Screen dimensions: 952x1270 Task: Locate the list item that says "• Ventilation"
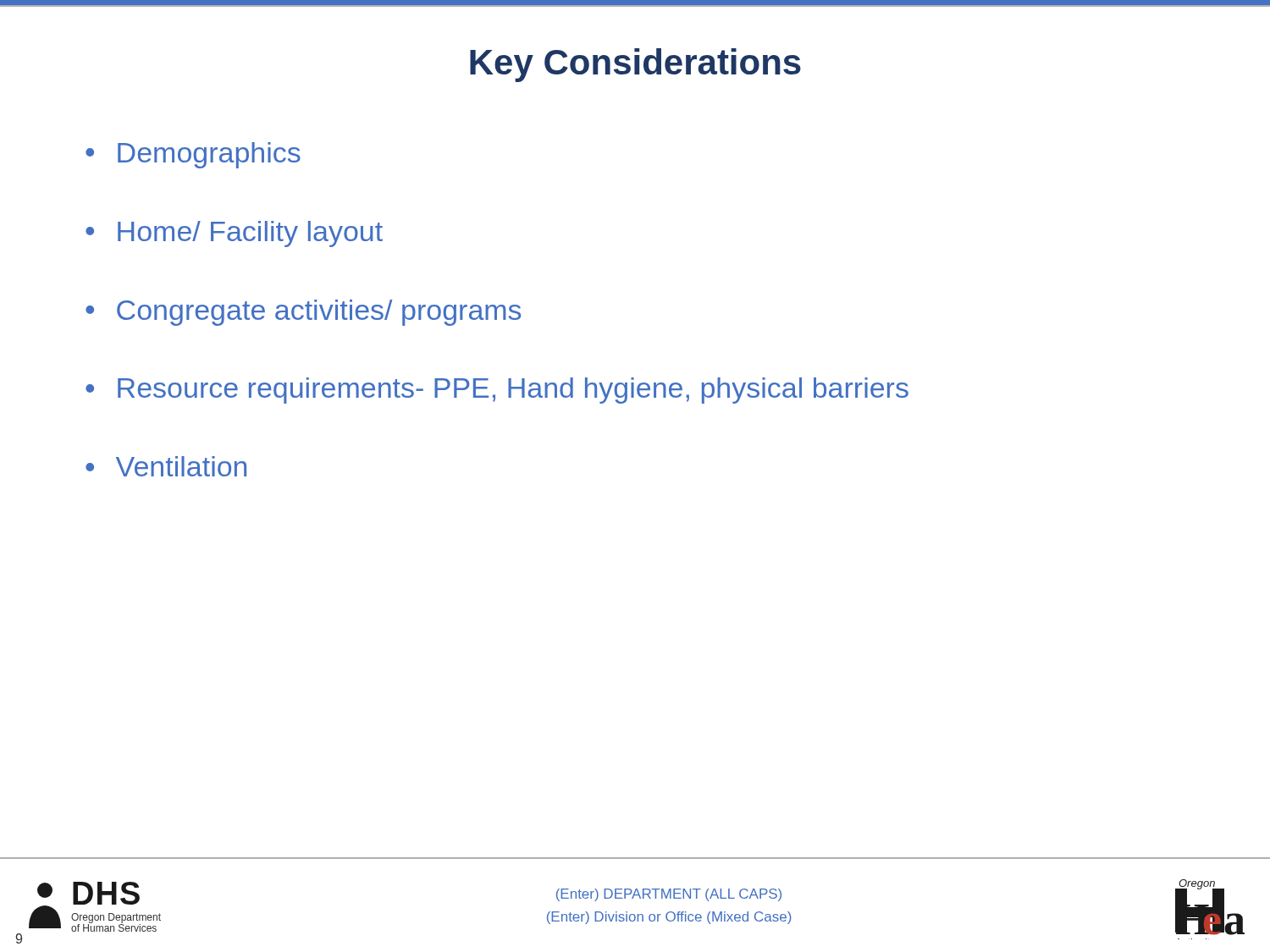167,467
